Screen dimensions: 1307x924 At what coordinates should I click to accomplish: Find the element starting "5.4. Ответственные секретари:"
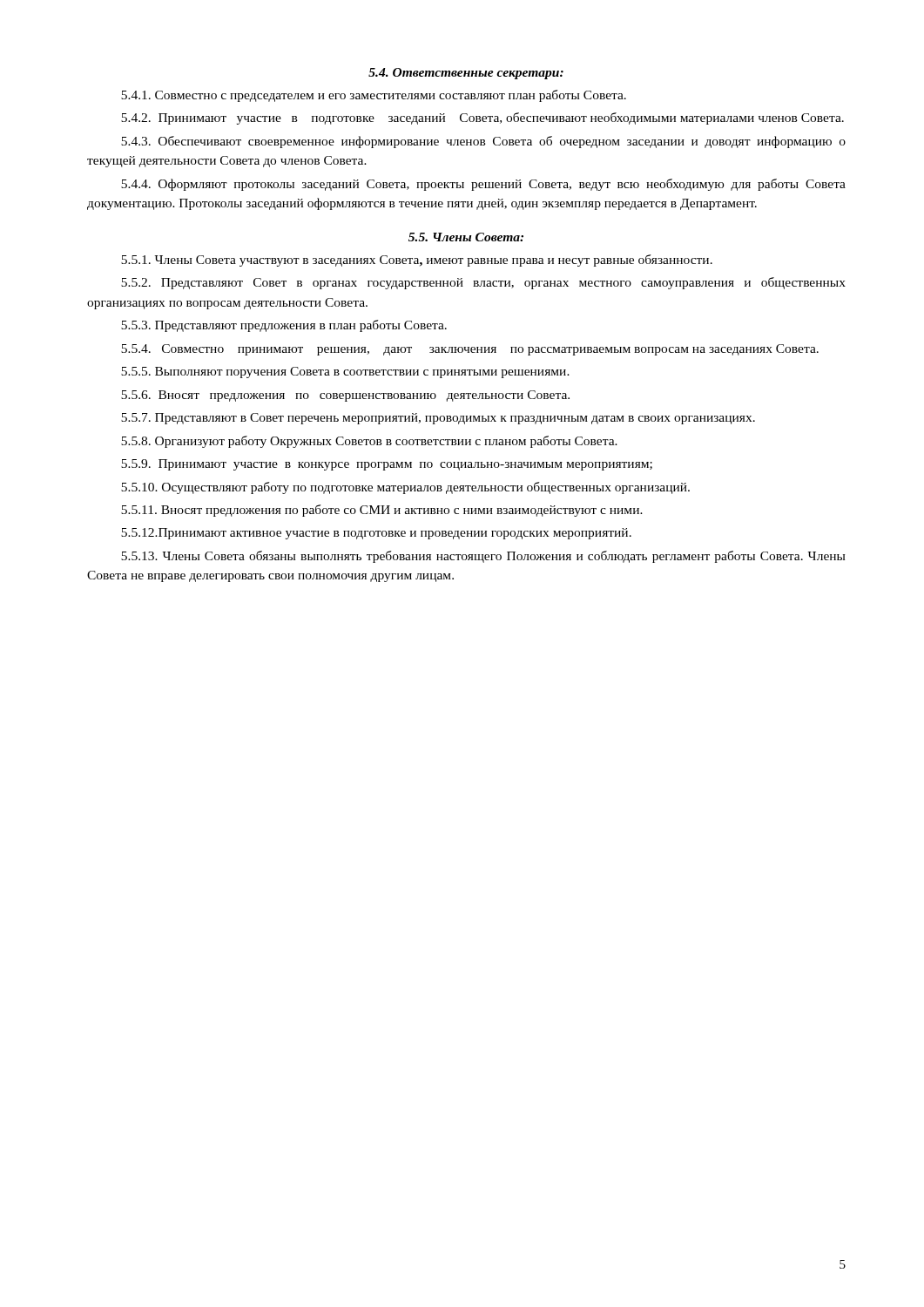pos(466,72)
